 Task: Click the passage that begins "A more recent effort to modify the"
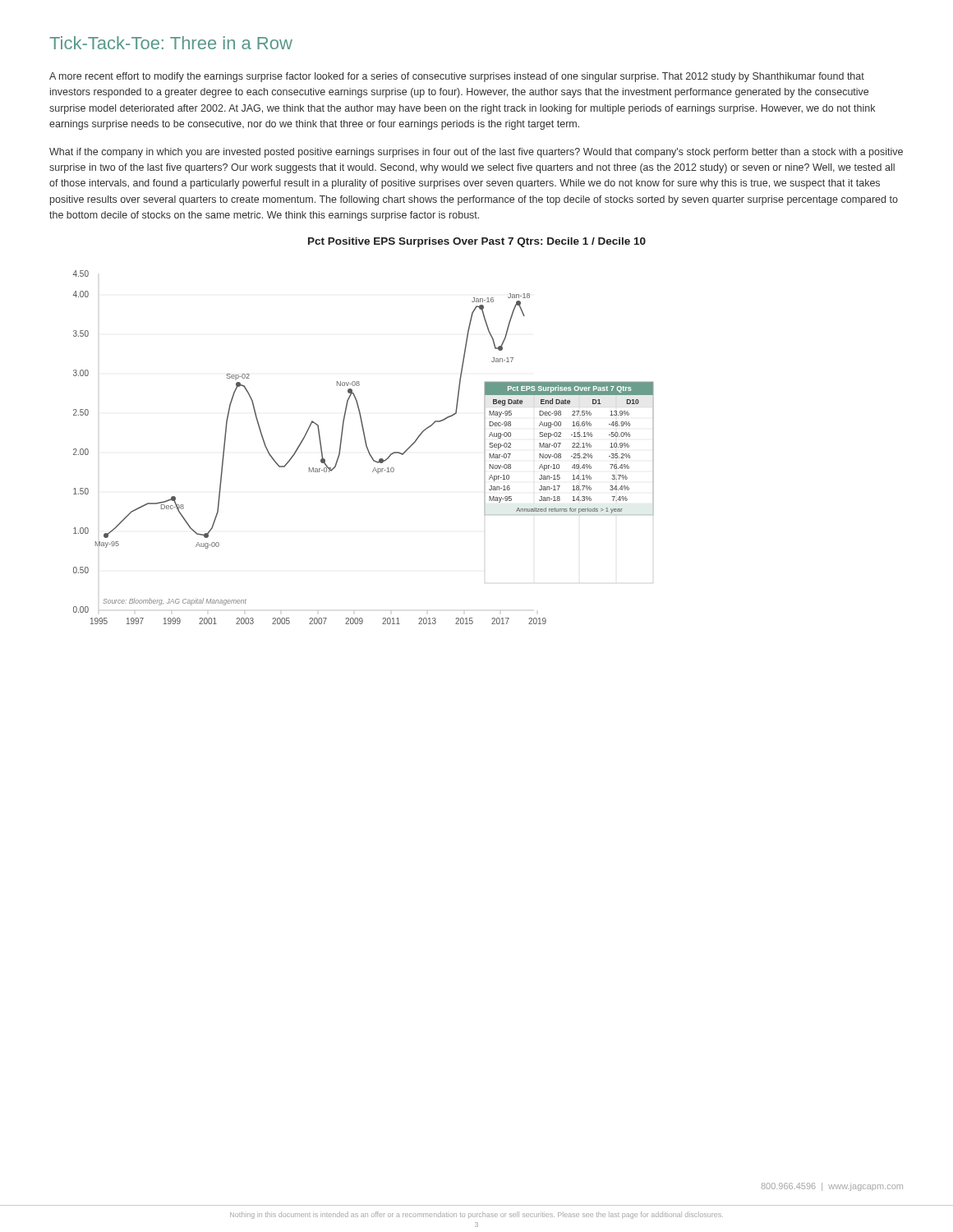click(x=462, y=100)
